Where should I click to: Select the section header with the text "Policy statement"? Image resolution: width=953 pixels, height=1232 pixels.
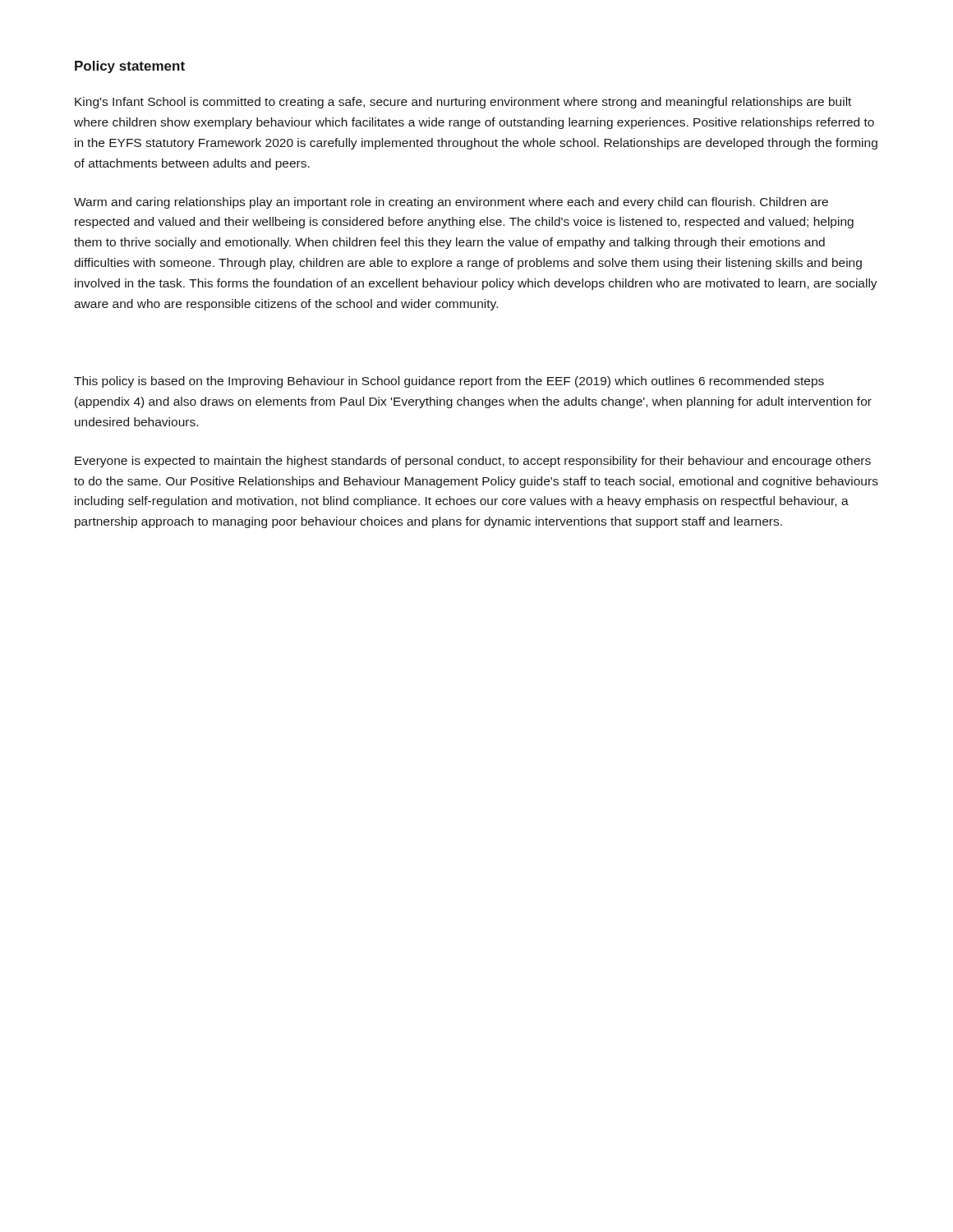(x=129, y=66)
